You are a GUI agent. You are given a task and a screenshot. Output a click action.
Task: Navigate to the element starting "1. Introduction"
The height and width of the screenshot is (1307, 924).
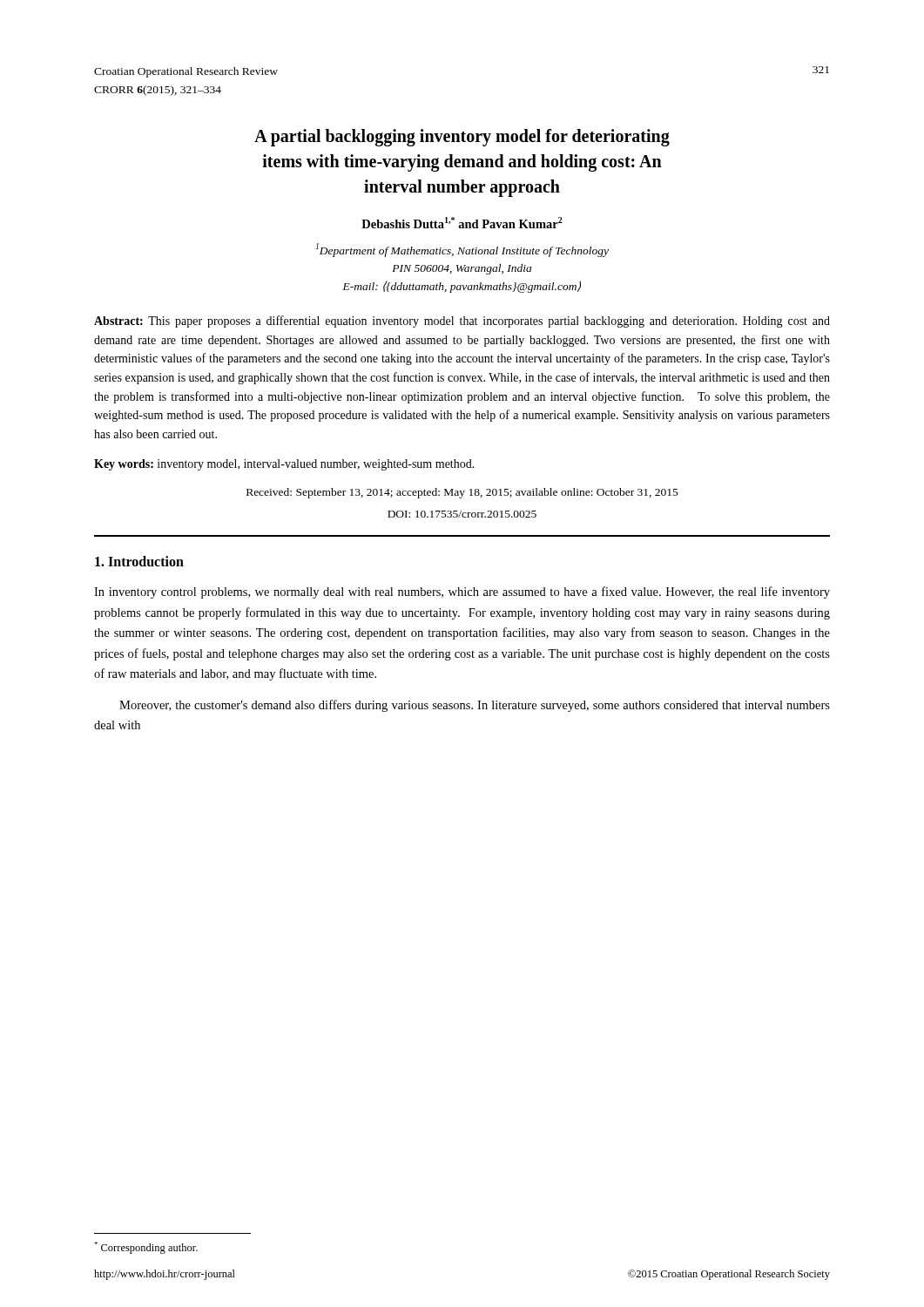click(x=139, y=561)
